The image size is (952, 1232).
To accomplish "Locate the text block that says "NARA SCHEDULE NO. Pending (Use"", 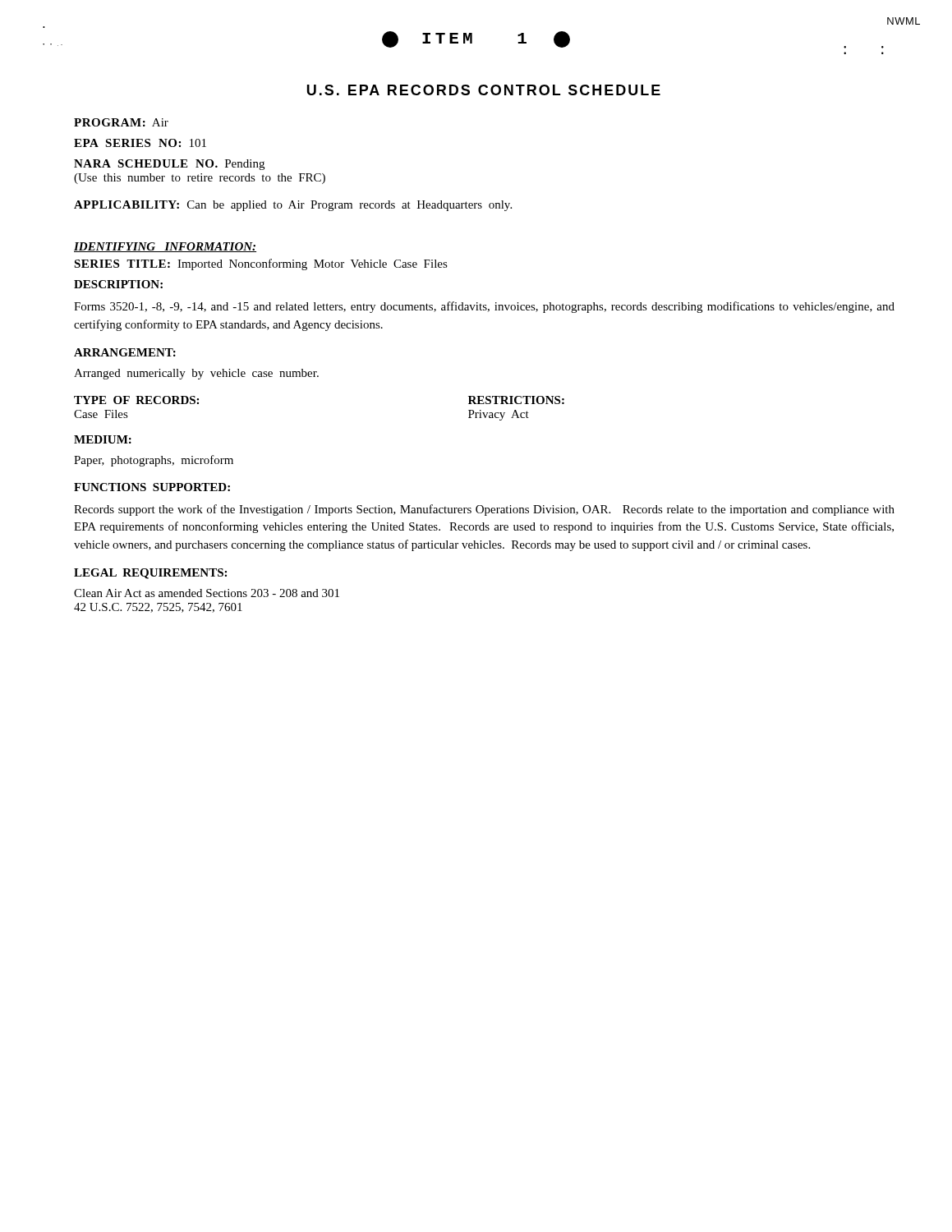I will [200, 170].
